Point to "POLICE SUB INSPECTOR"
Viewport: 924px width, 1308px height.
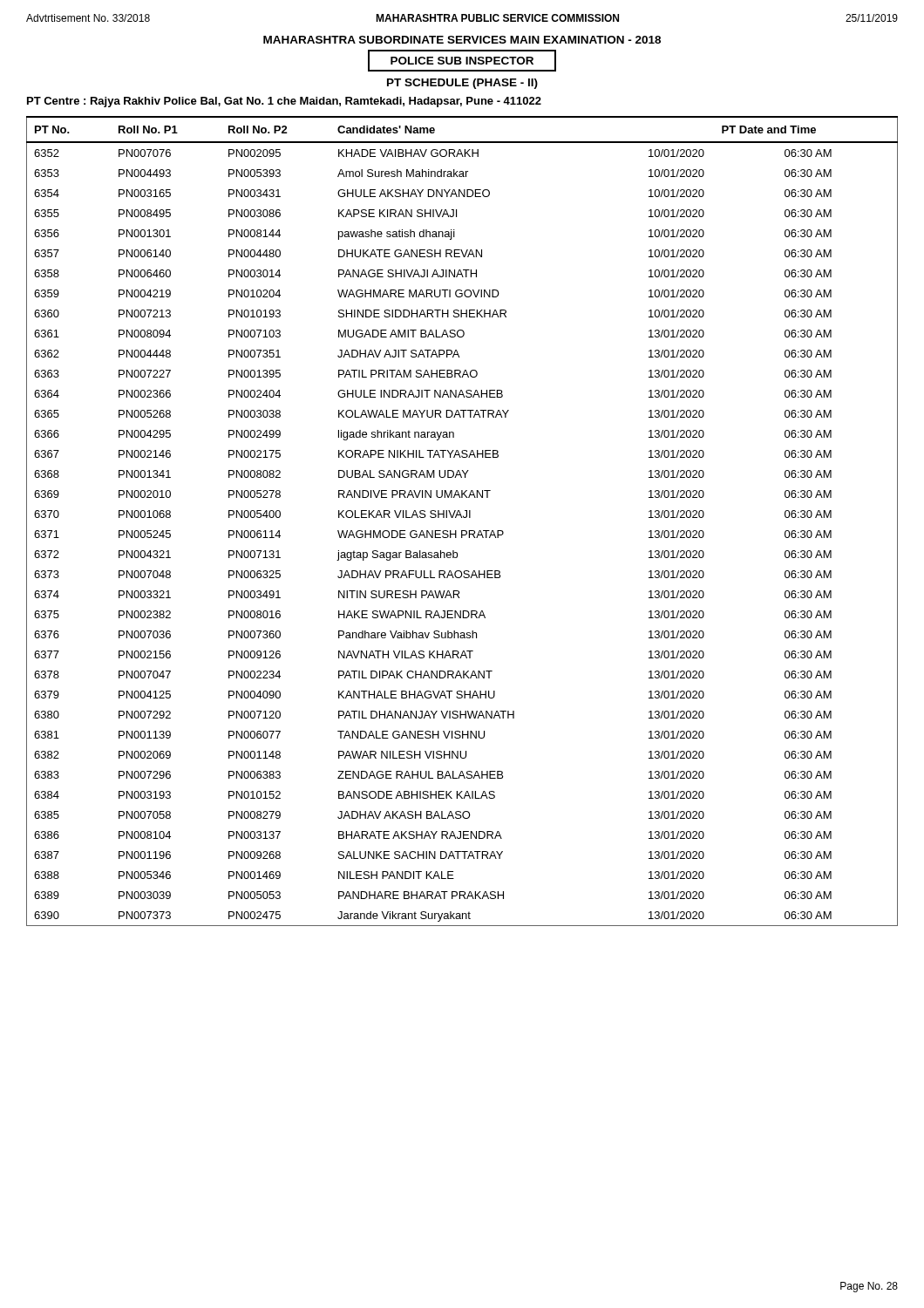pyautogui.click(x=462, y=61)
